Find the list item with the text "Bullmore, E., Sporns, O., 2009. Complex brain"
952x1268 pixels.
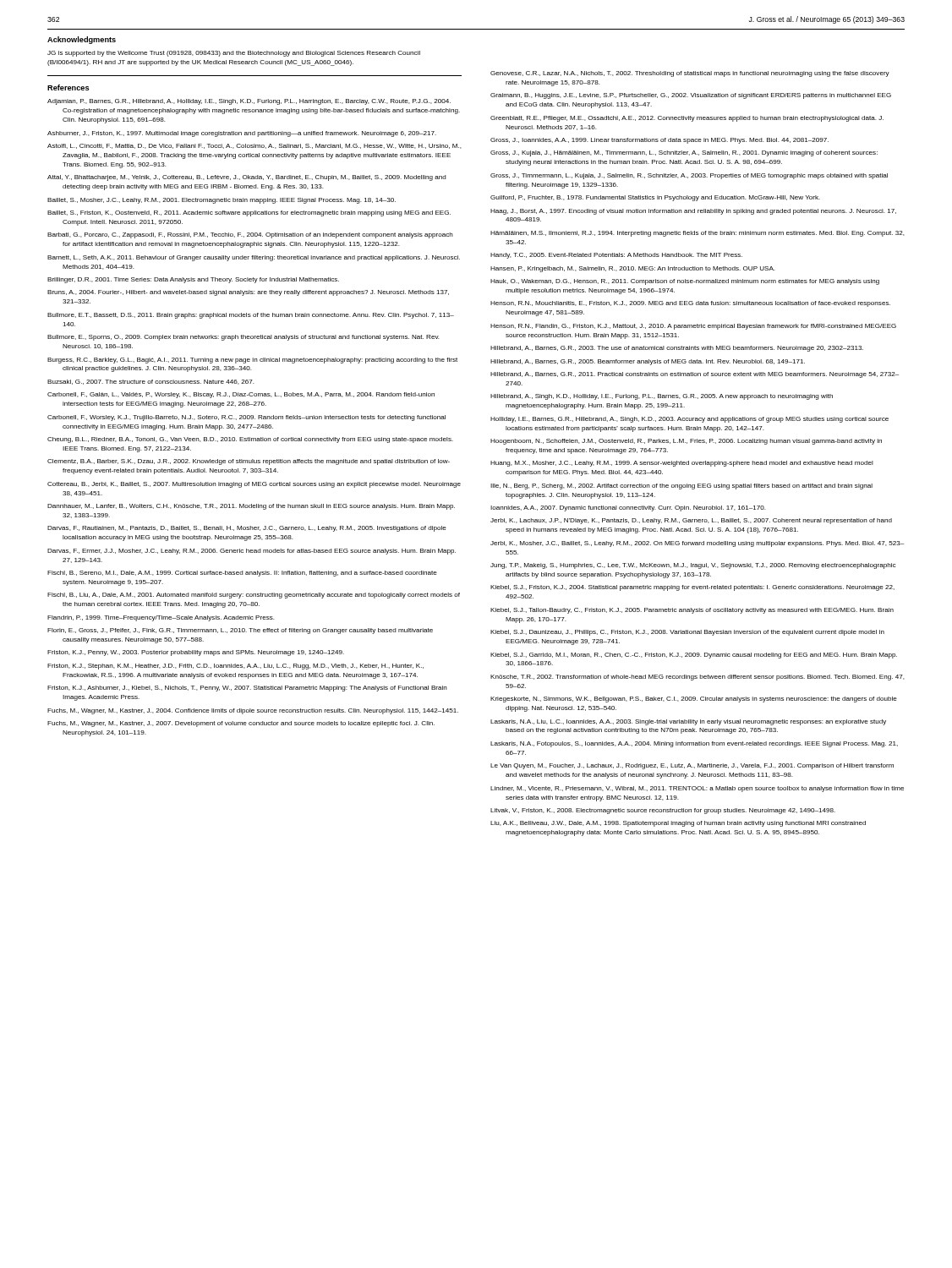(244, 342)
